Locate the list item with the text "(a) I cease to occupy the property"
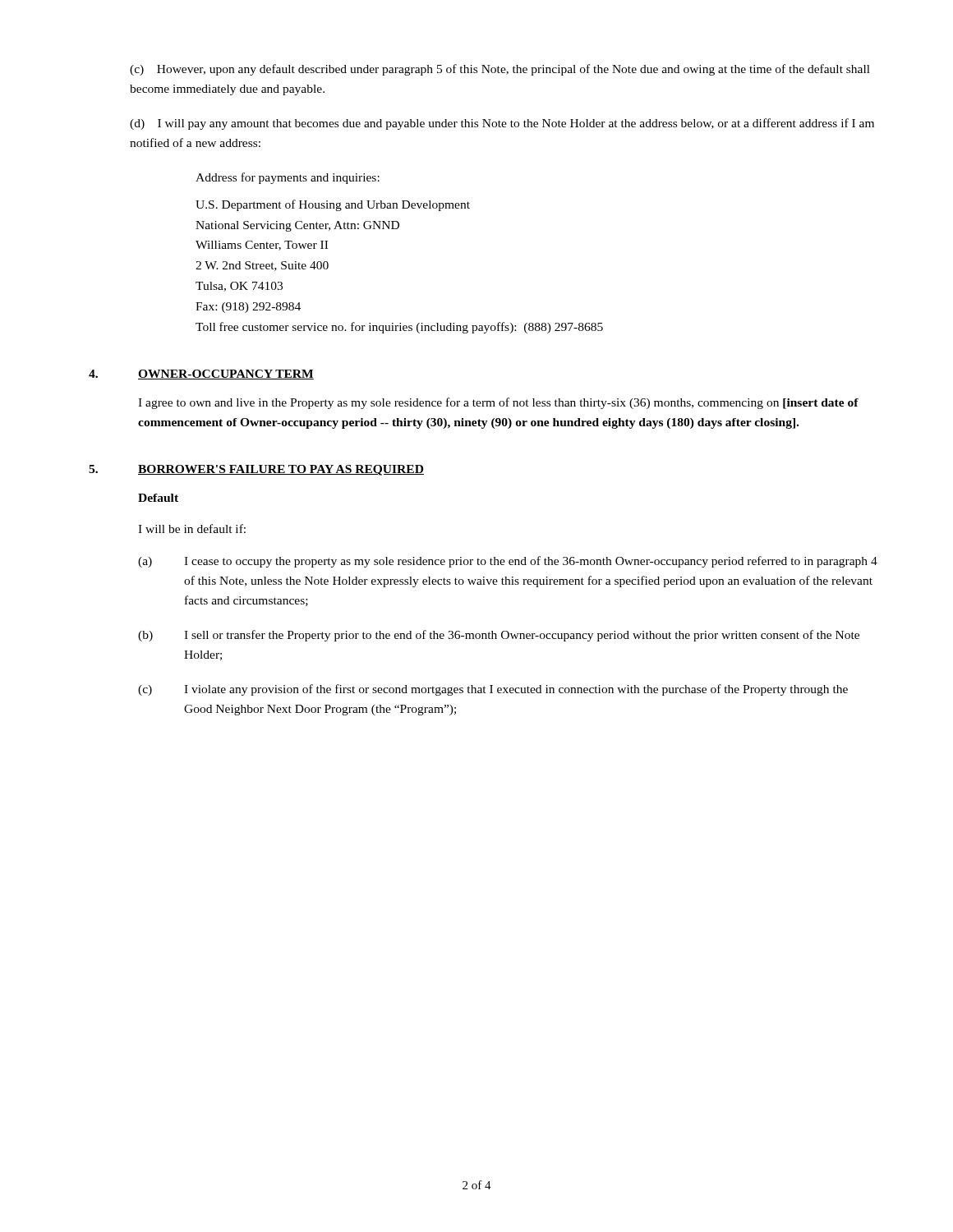 pos(509,580)
